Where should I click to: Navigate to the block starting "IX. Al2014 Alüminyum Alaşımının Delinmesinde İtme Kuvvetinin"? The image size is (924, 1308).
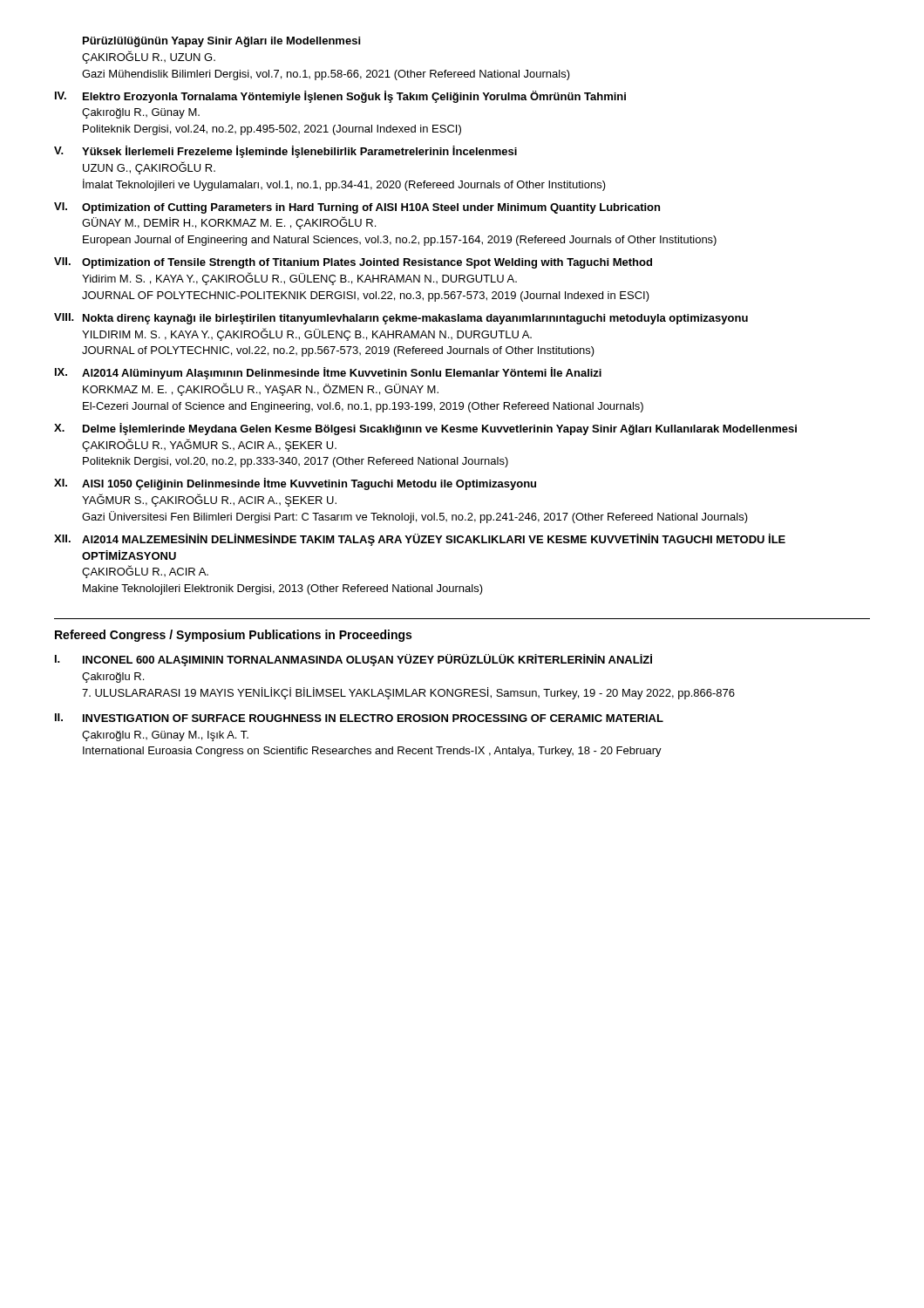point(462,390)
